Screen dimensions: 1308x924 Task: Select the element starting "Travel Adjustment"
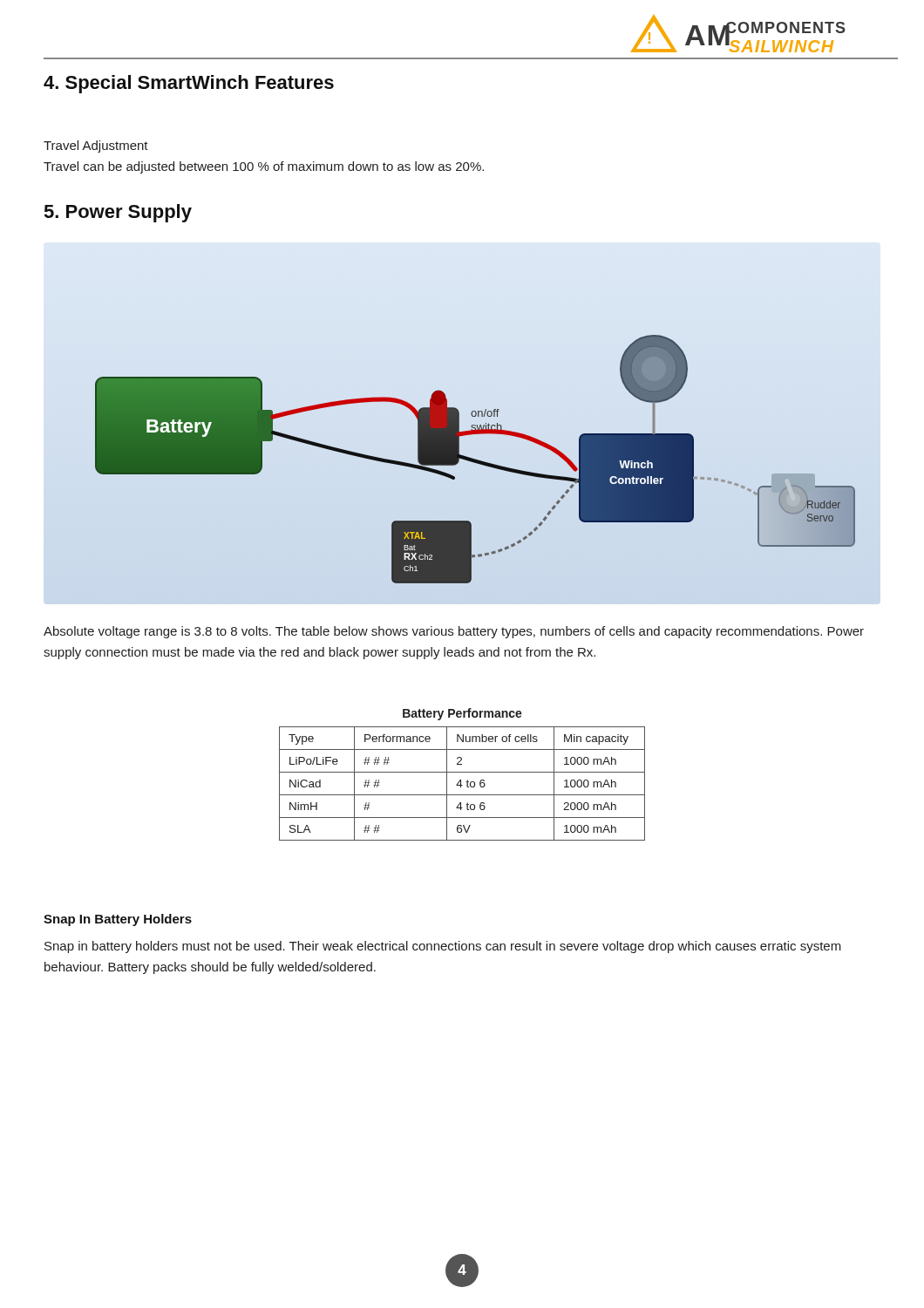(x=96, y=145)
